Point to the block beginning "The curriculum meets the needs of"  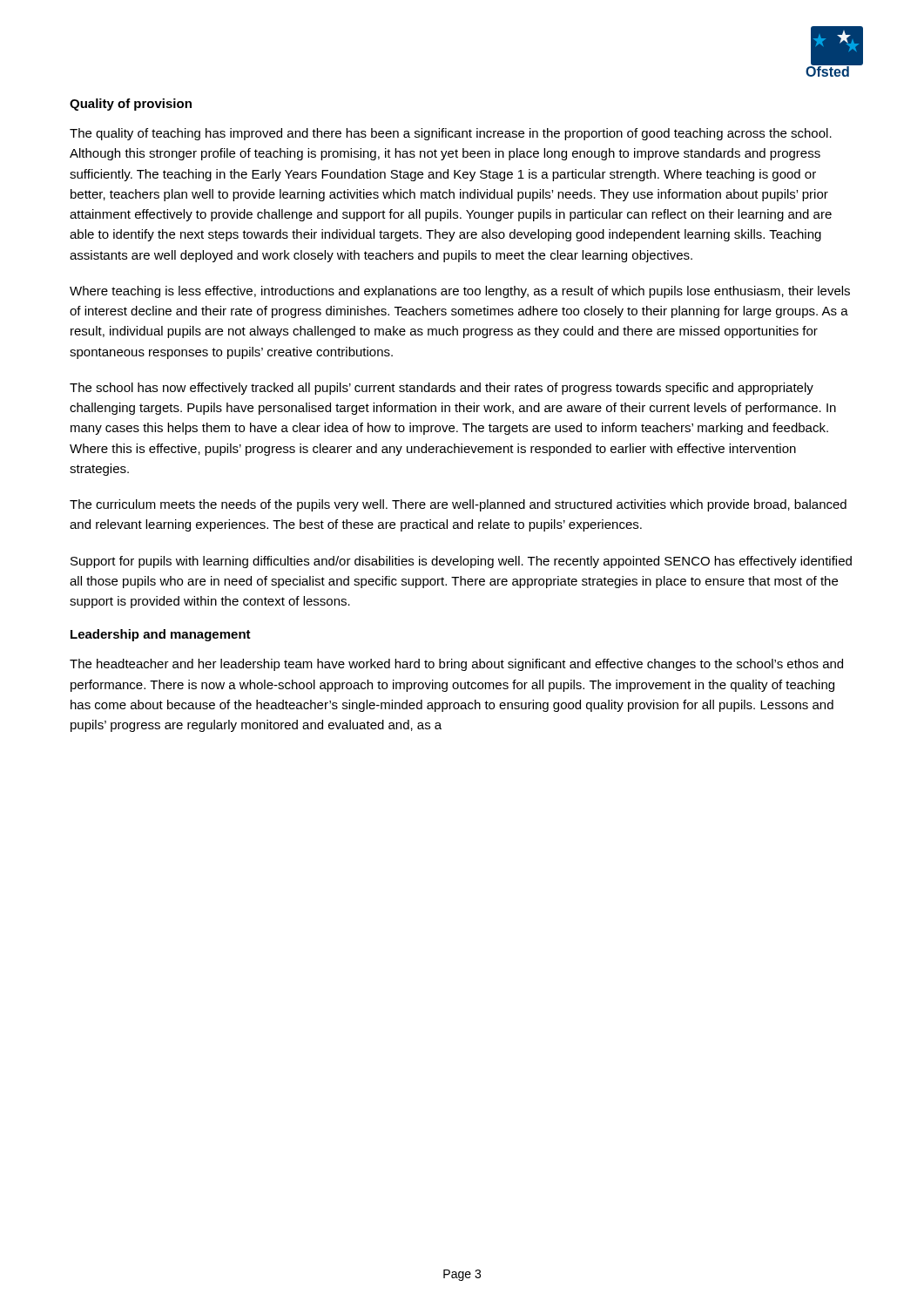pos(458,514)
